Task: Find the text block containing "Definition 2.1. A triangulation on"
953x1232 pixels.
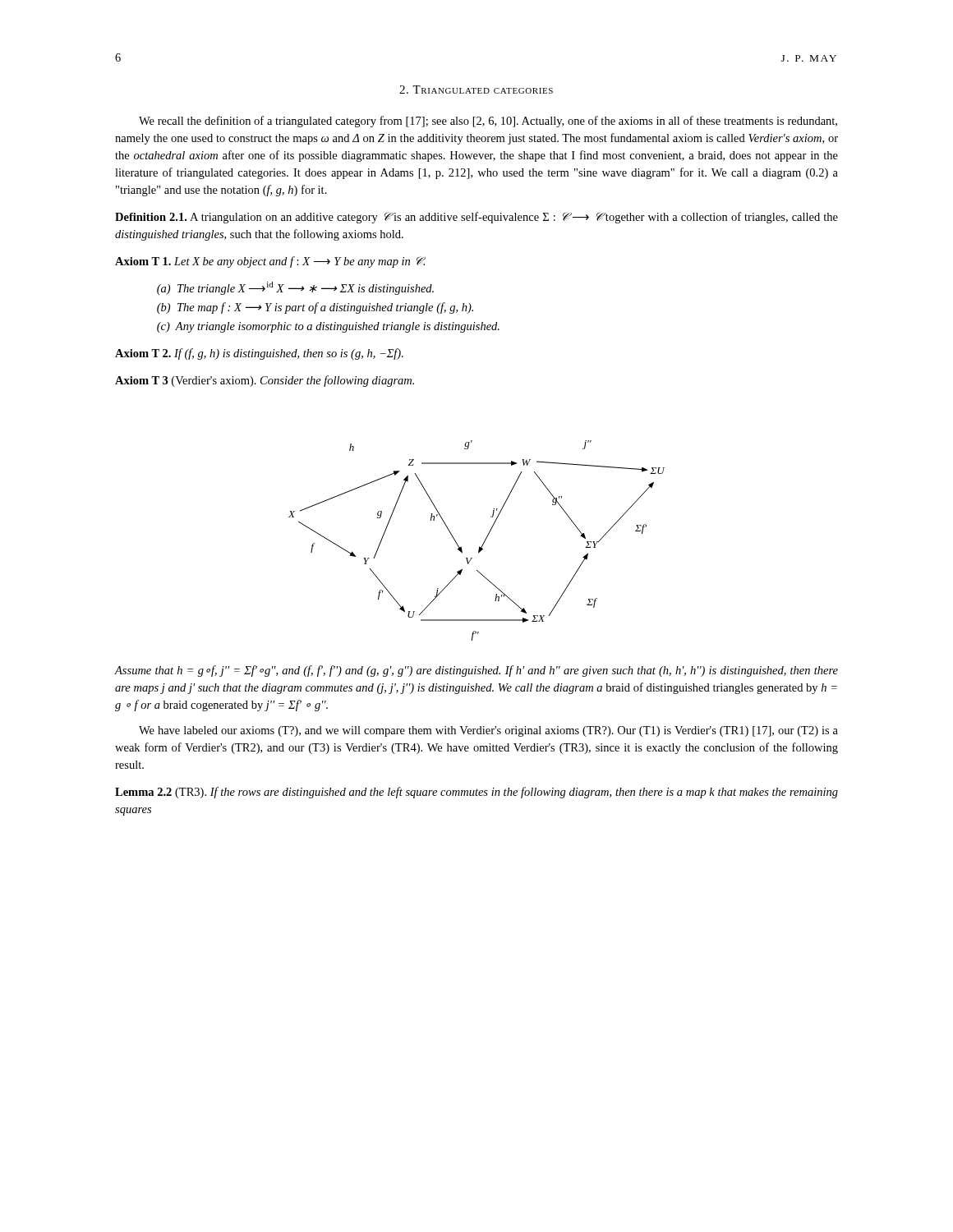Action: (x=476, y=226)
